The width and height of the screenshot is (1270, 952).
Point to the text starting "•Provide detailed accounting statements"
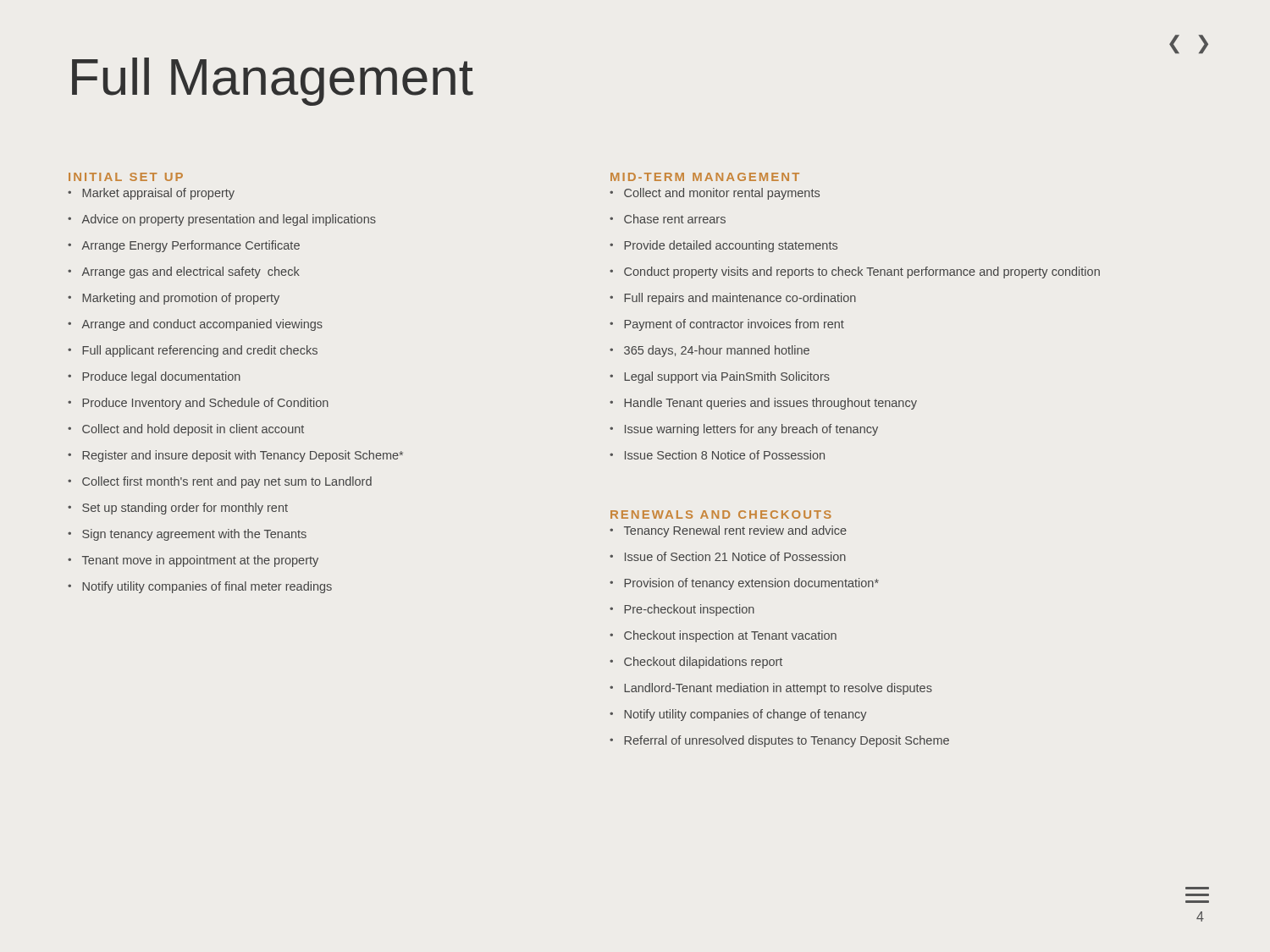click(724, 246)
